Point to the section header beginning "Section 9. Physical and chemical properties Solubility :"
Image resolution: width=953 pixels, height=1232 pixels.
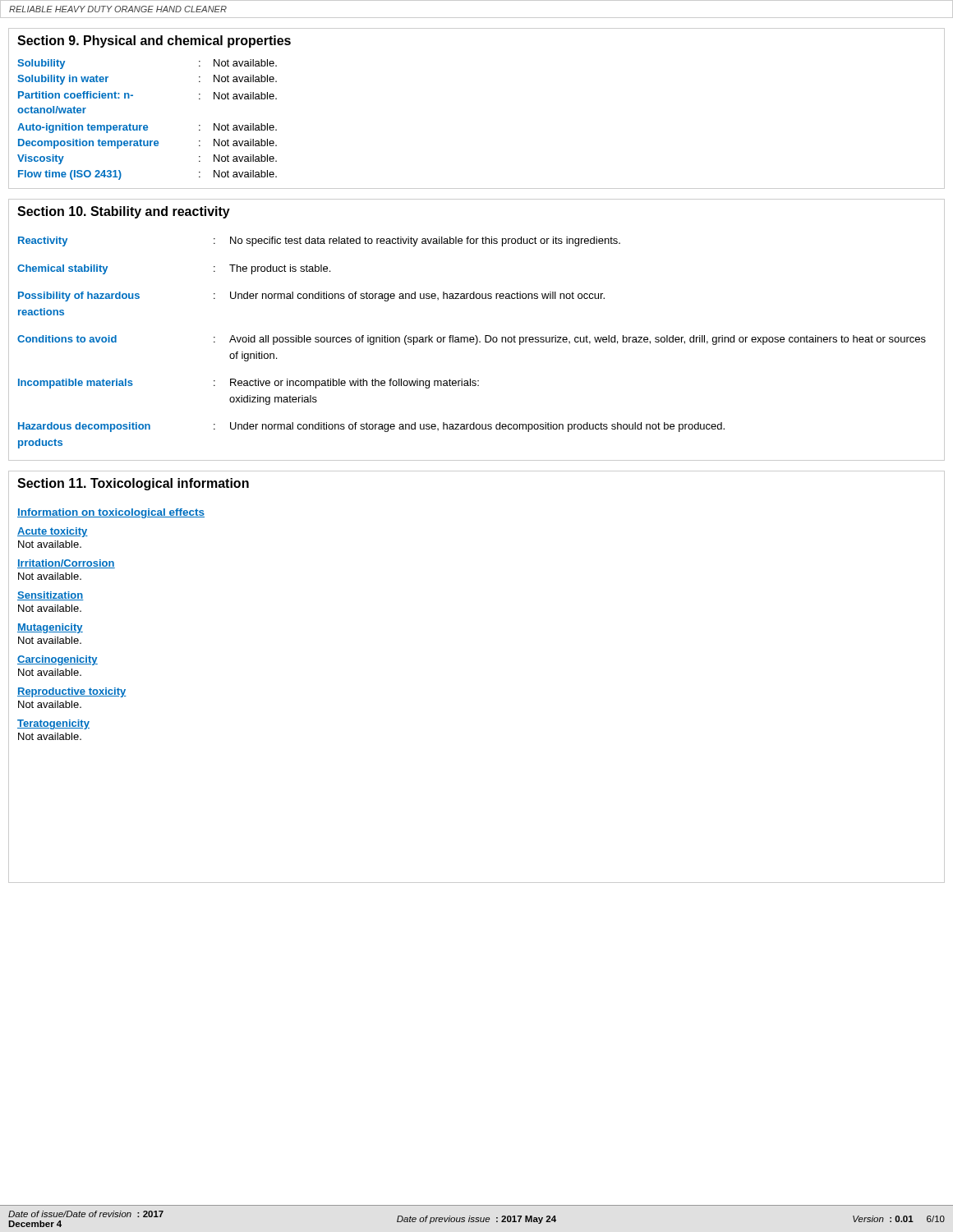(x=154, y=41)
